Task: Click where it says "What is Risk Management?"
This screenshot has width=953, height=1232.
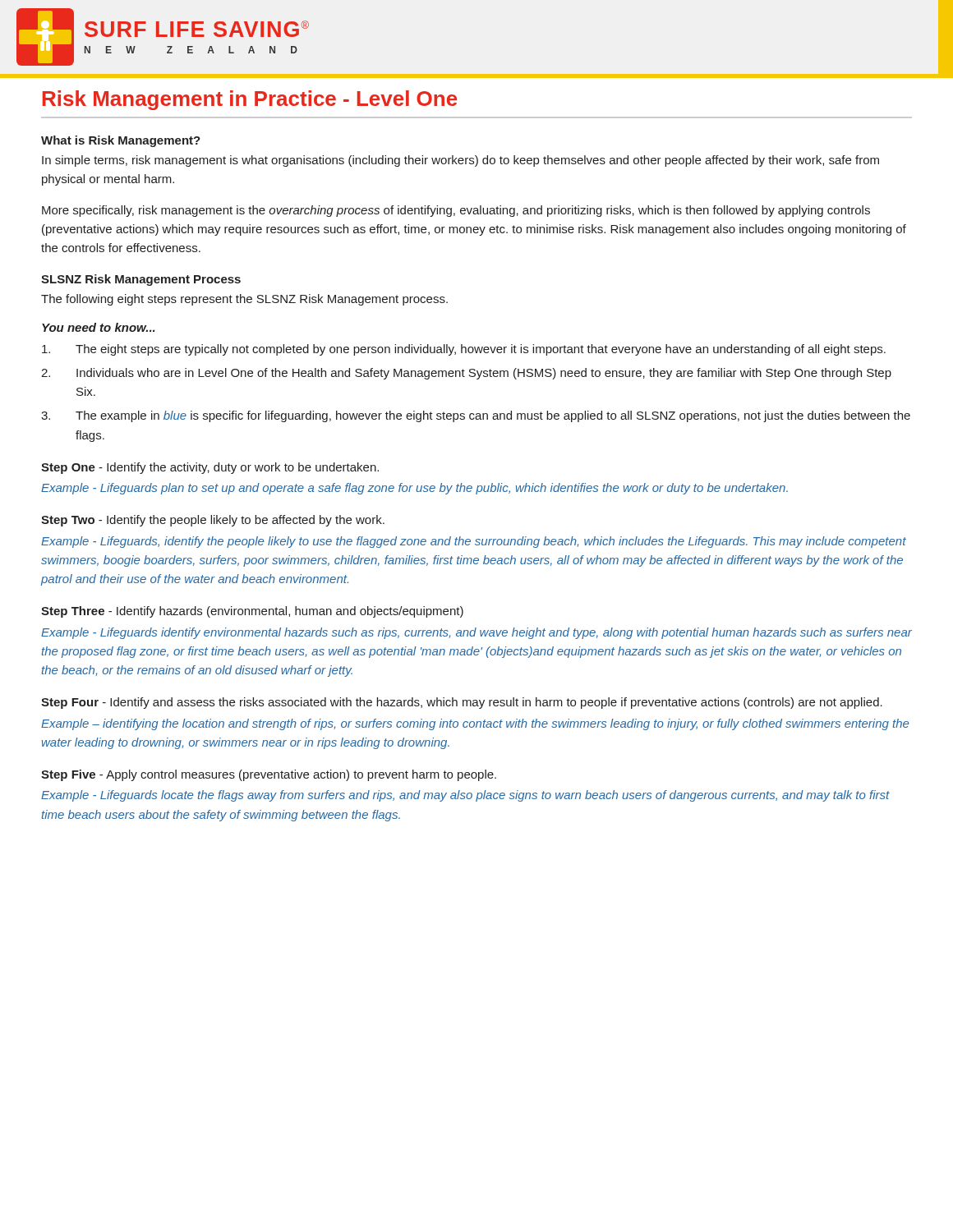Action: [x=121, y=140]
